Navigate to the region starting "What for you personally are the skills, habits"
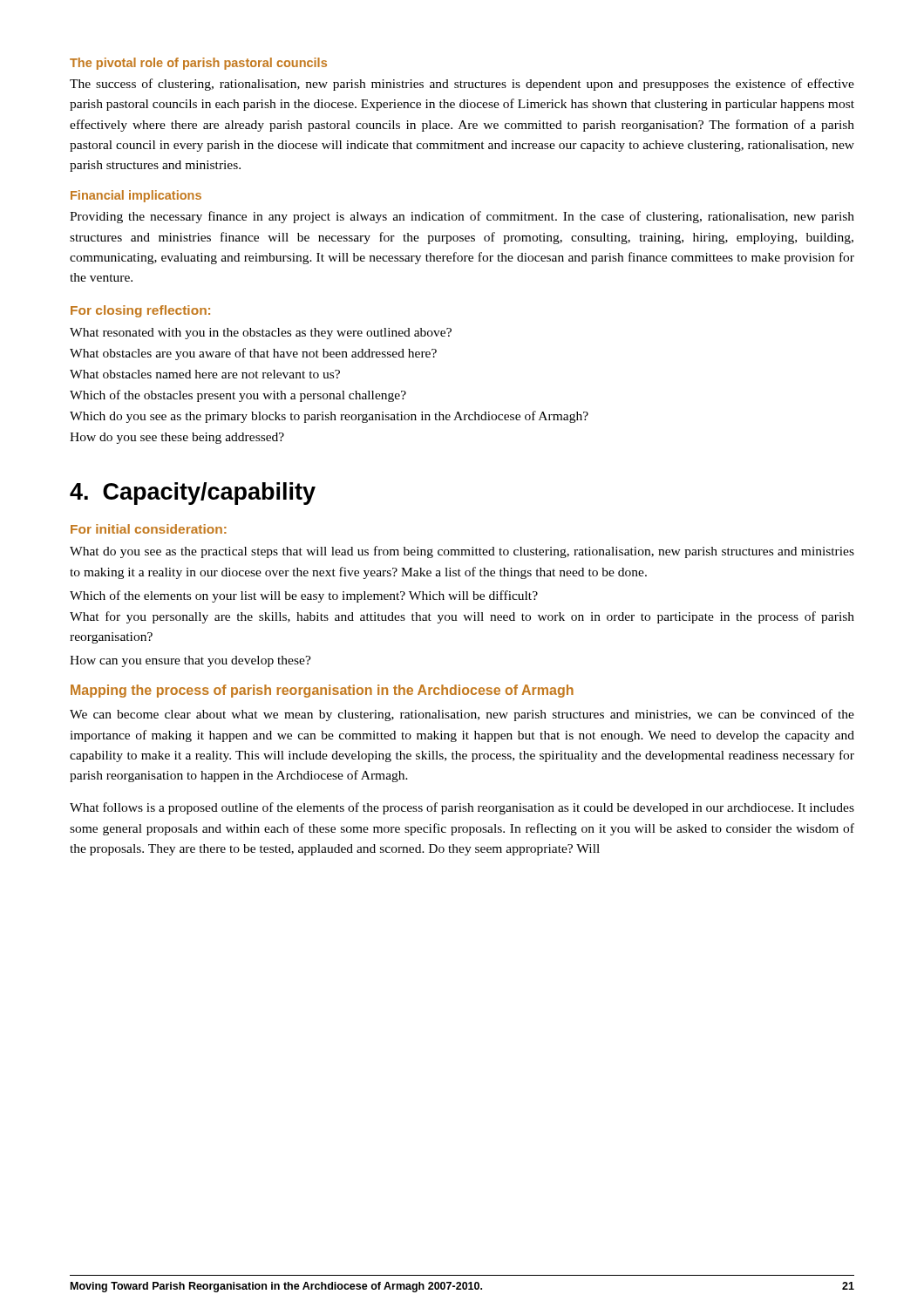 [x=462, y=626]
